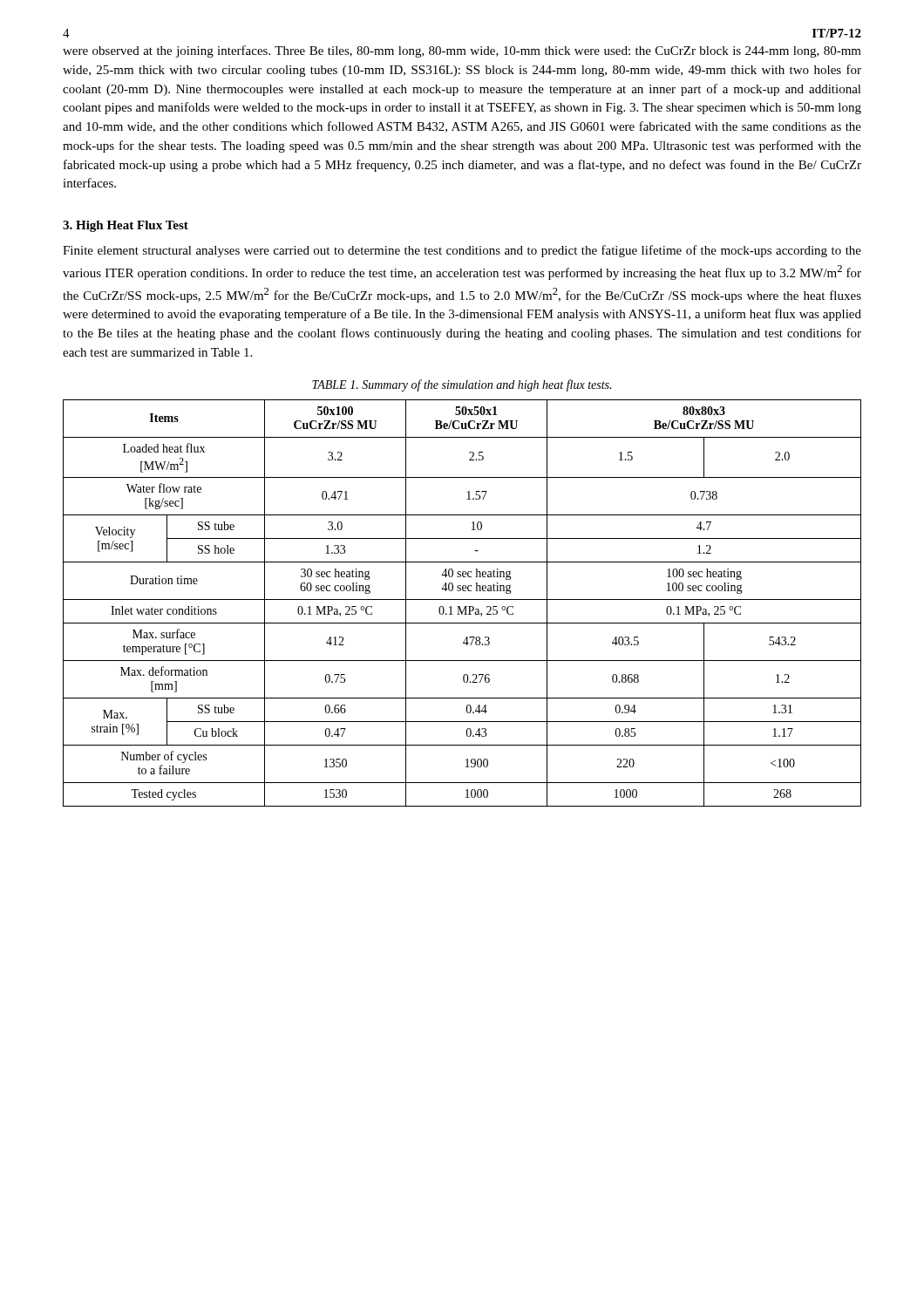Point to the text block starting "3. High Heat Flux"
This screenshot has width=924, height=1308.
[125, 225]
